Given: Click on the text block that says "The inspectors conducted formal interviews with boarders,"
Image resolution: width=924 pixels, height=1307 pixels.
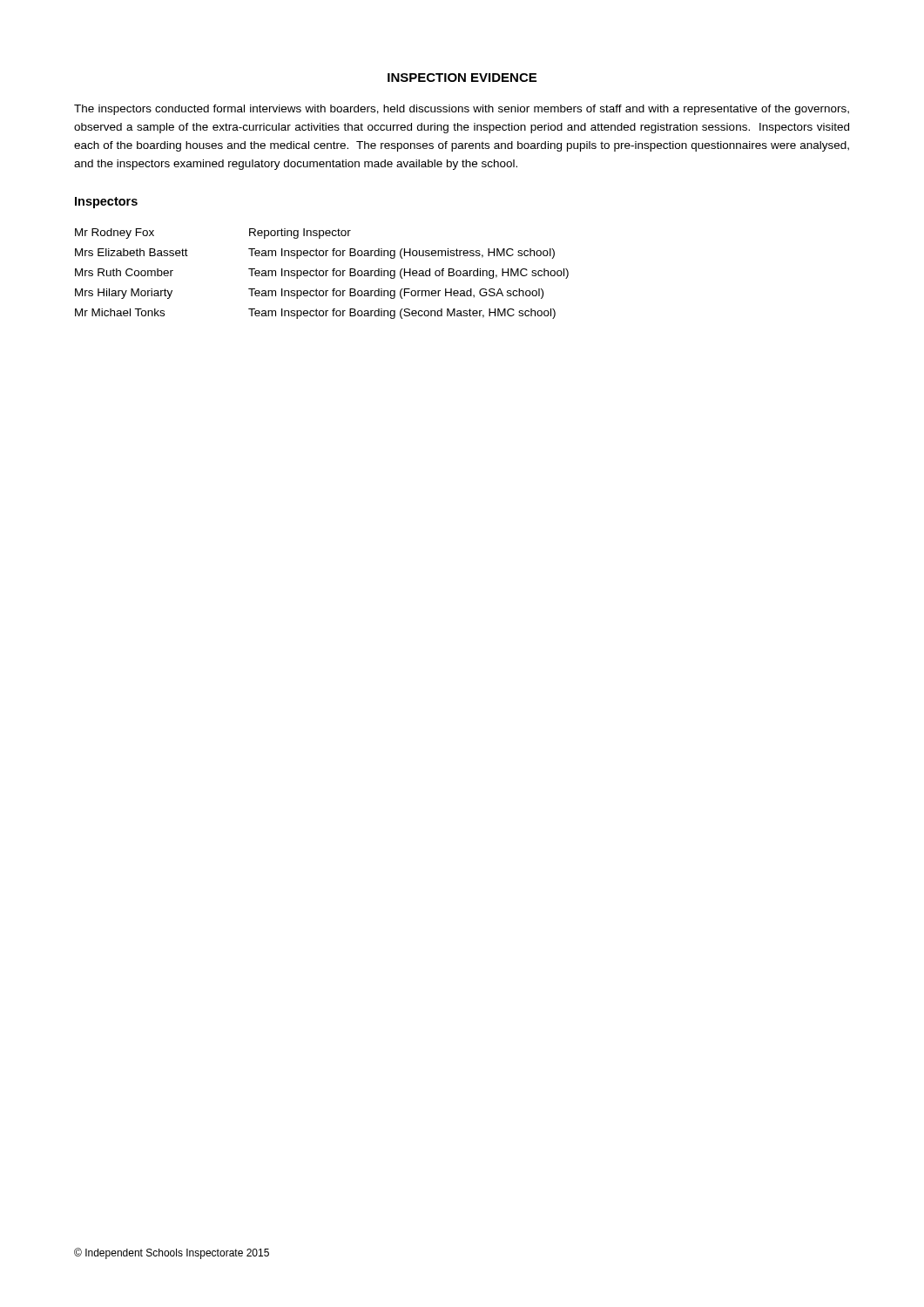Looking at the screenshot, I should pyautogui.click(x=462, y=136).
